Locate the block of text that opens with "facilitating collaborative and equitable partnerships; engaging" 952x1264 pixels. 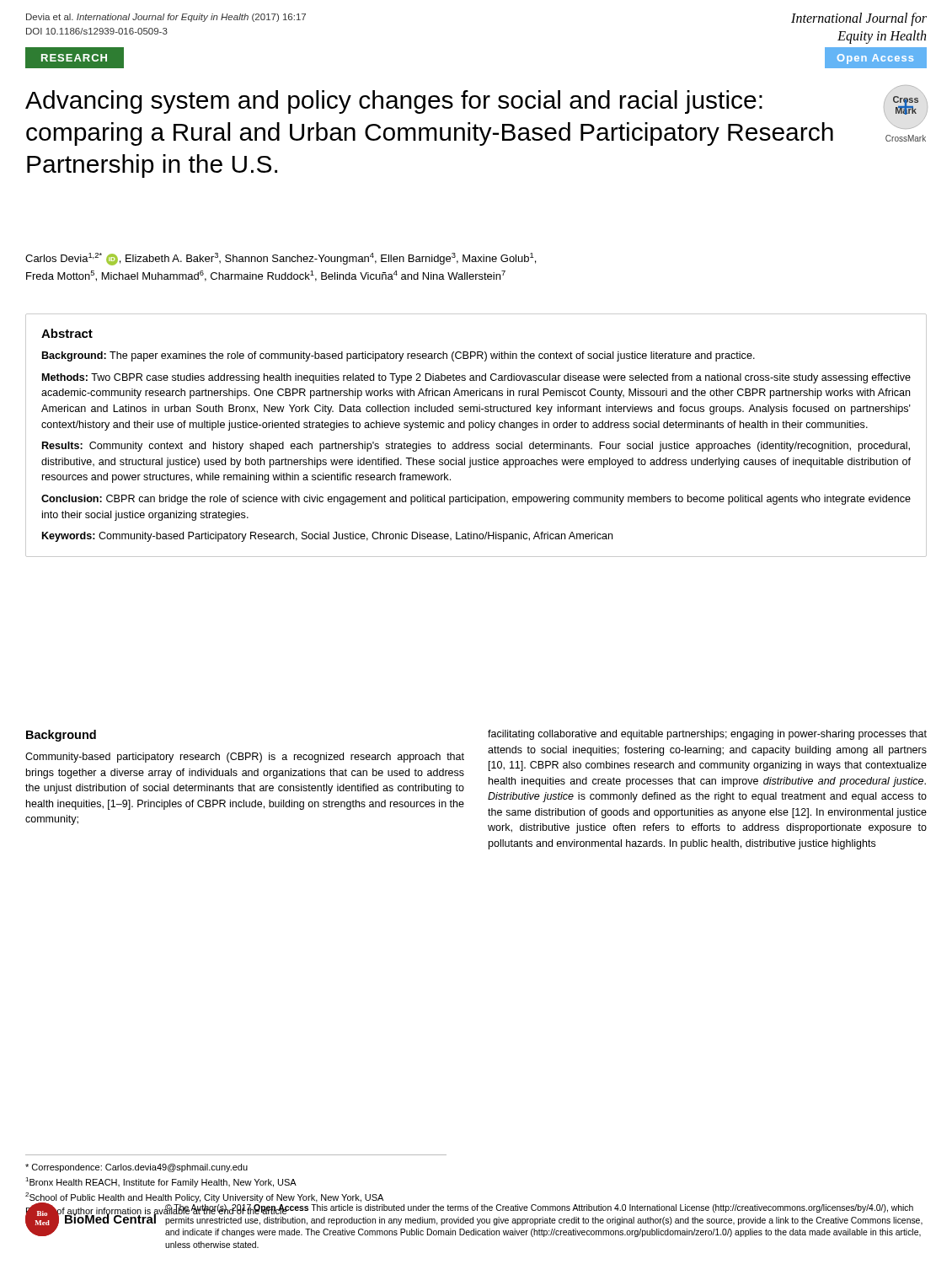tap(707, 789)
